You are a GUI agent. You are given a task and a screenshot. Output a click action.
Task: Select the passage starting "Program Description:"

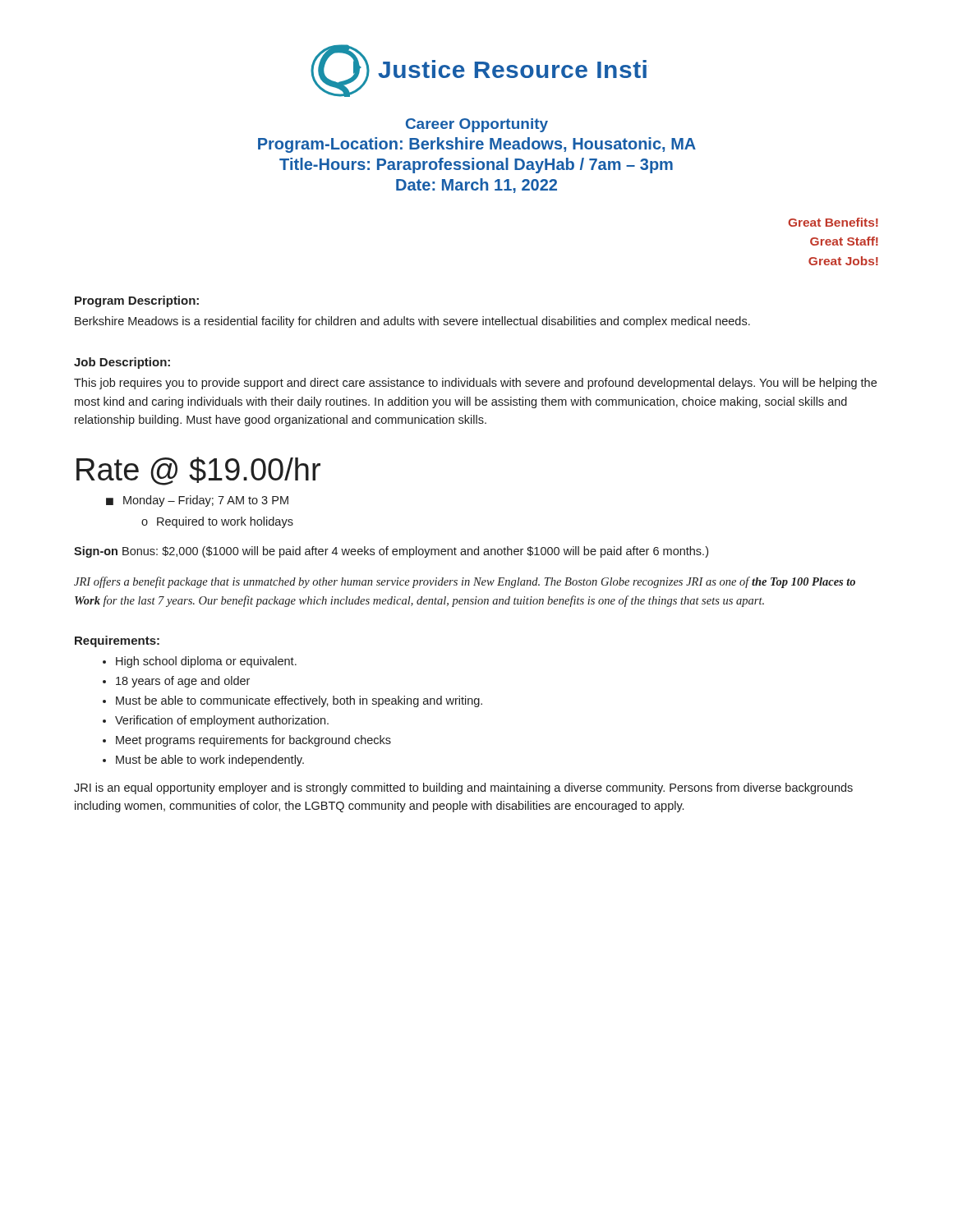pyautogui.click(x=137, y=300)
